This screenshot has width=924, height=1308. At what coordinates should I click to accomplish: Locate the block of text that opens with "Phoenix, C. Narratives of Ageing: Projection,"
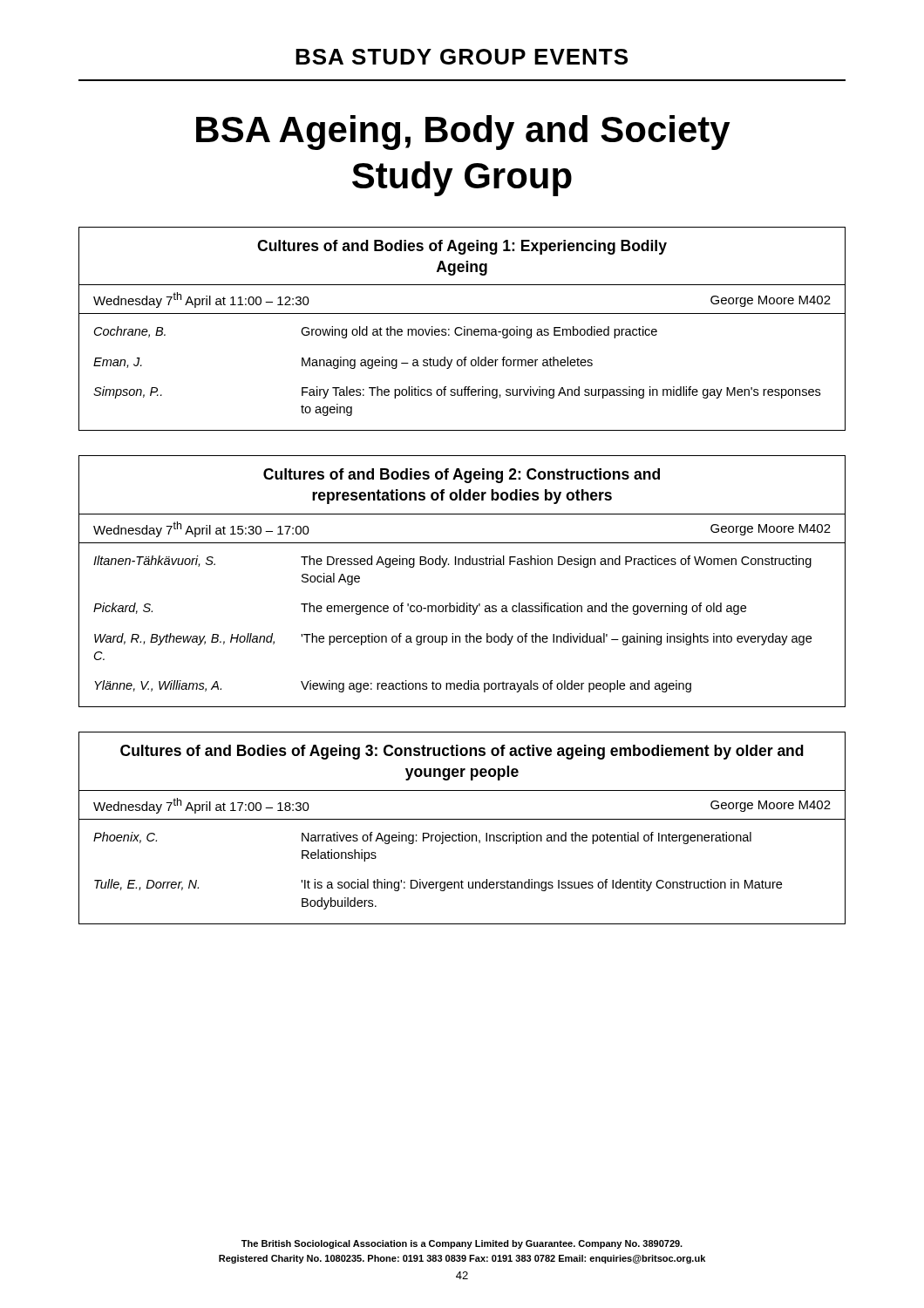(462, 846)
